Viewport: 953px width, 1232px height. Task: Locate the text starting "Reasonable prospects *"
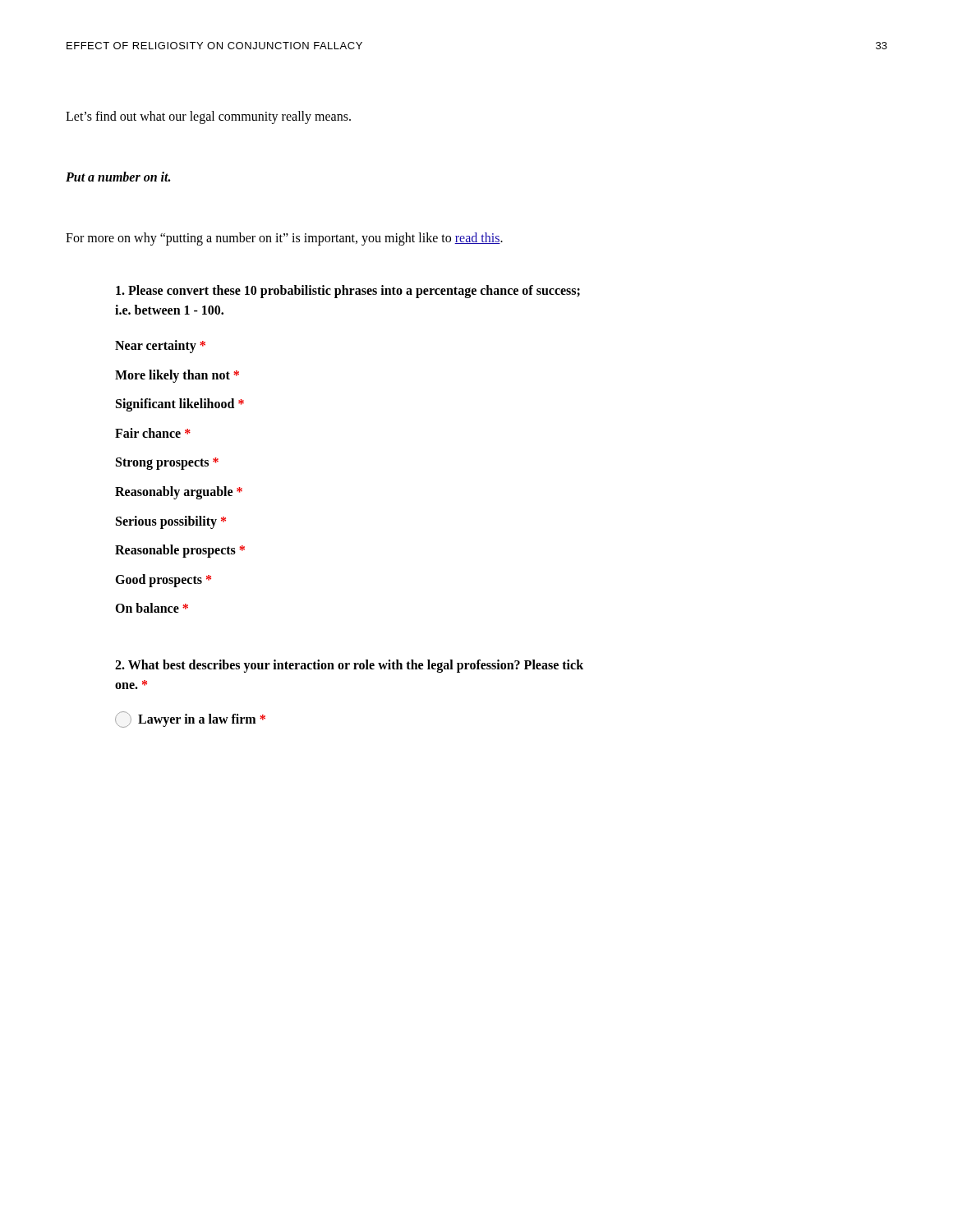point(180,550)
